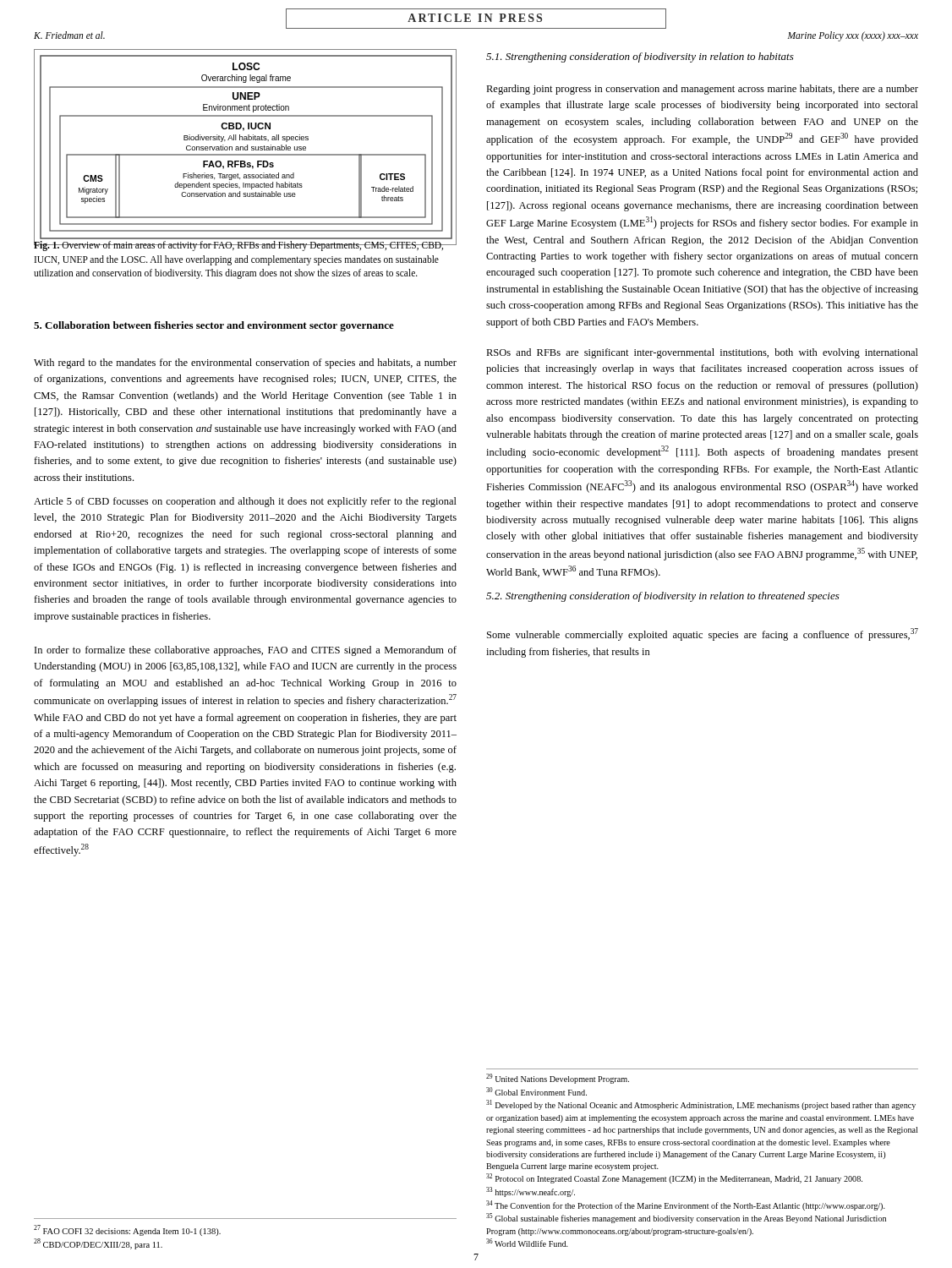Click the section header that begins "5.1. Strengthening consideration of"
This screenshot has width=952, height=1268.
640,56
